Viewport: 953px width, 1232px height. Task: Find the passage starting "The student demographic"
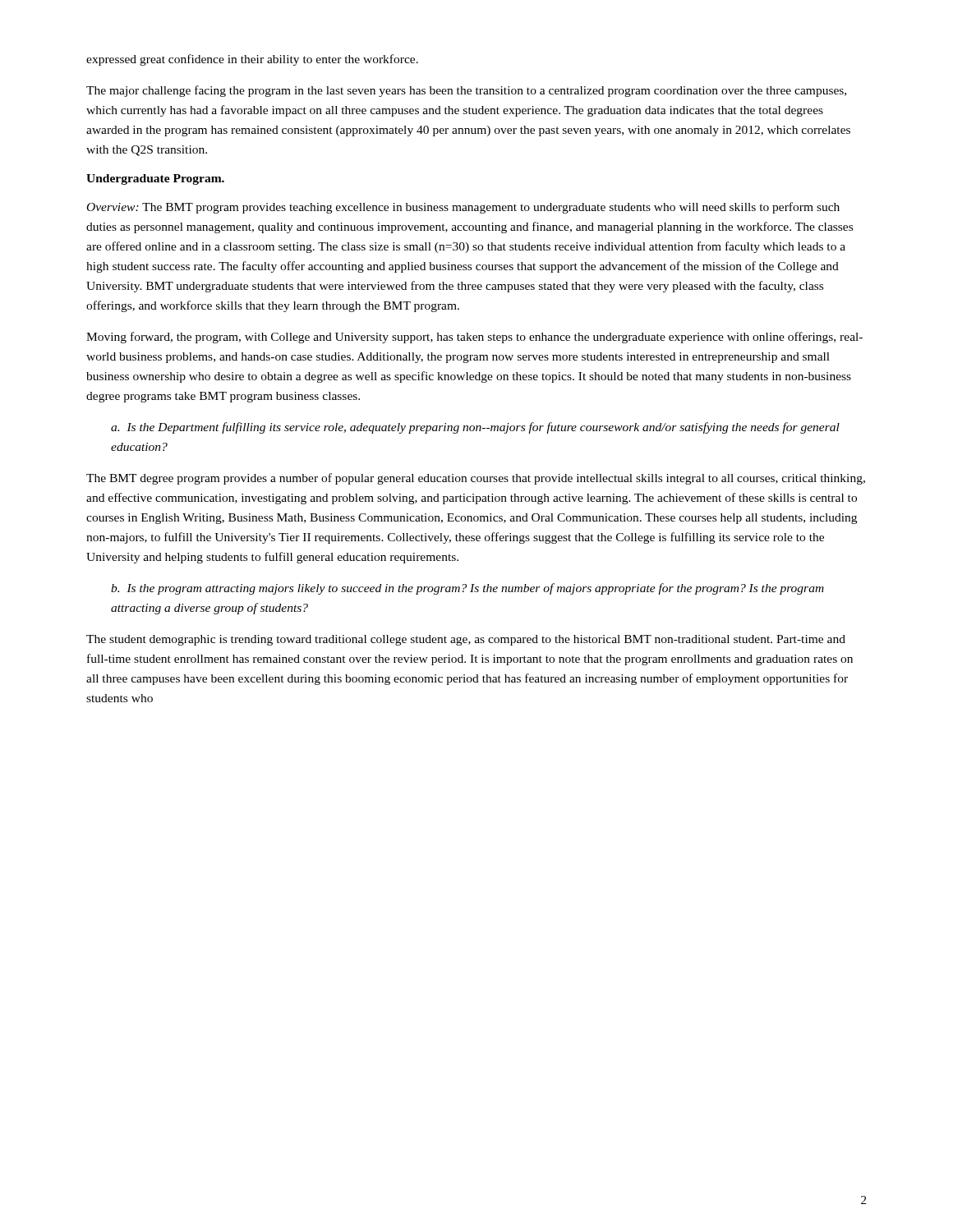coord(476,669)
